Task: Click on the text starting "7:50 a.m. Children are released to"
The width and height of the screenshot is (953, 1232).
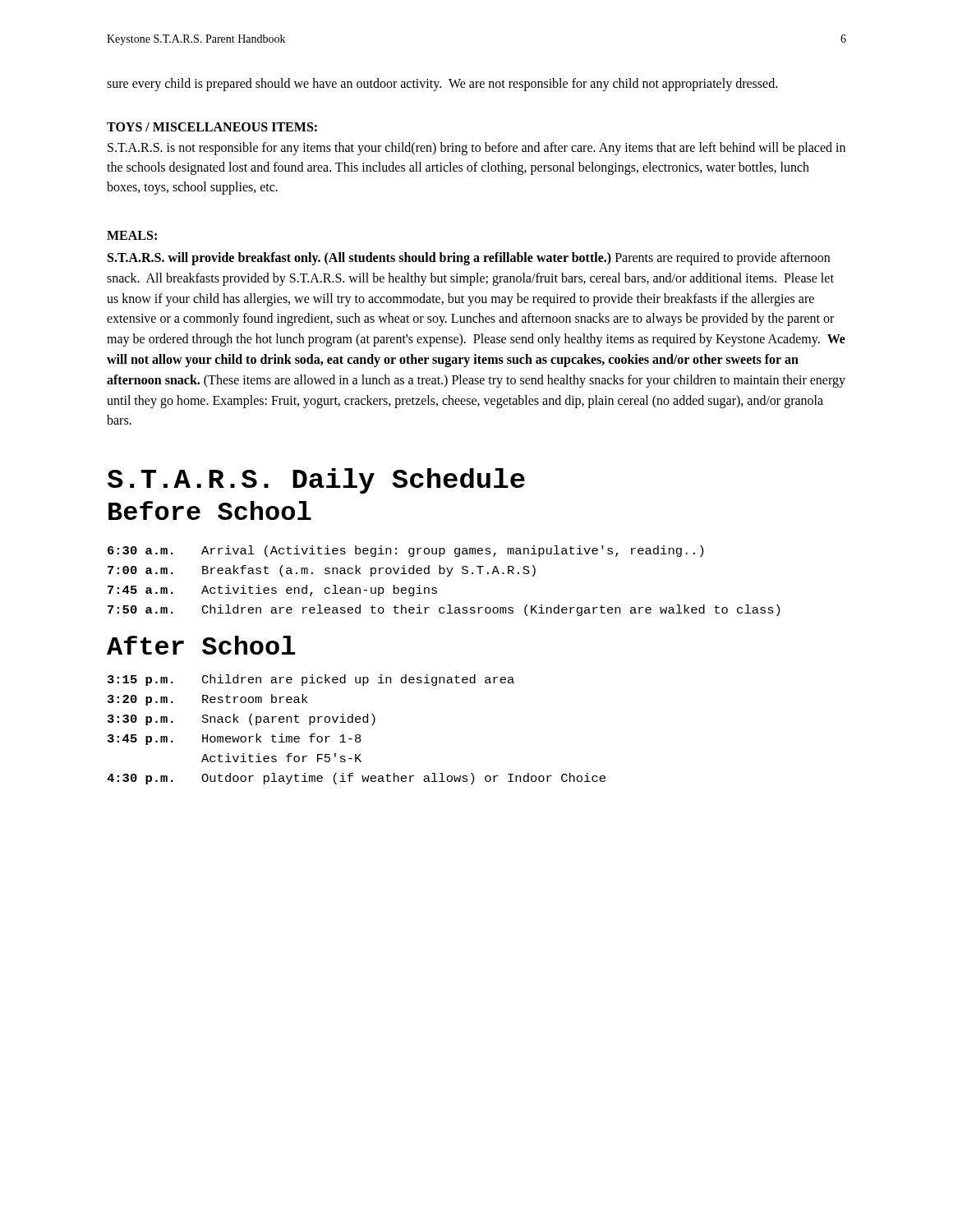Action: pos(476,611)
